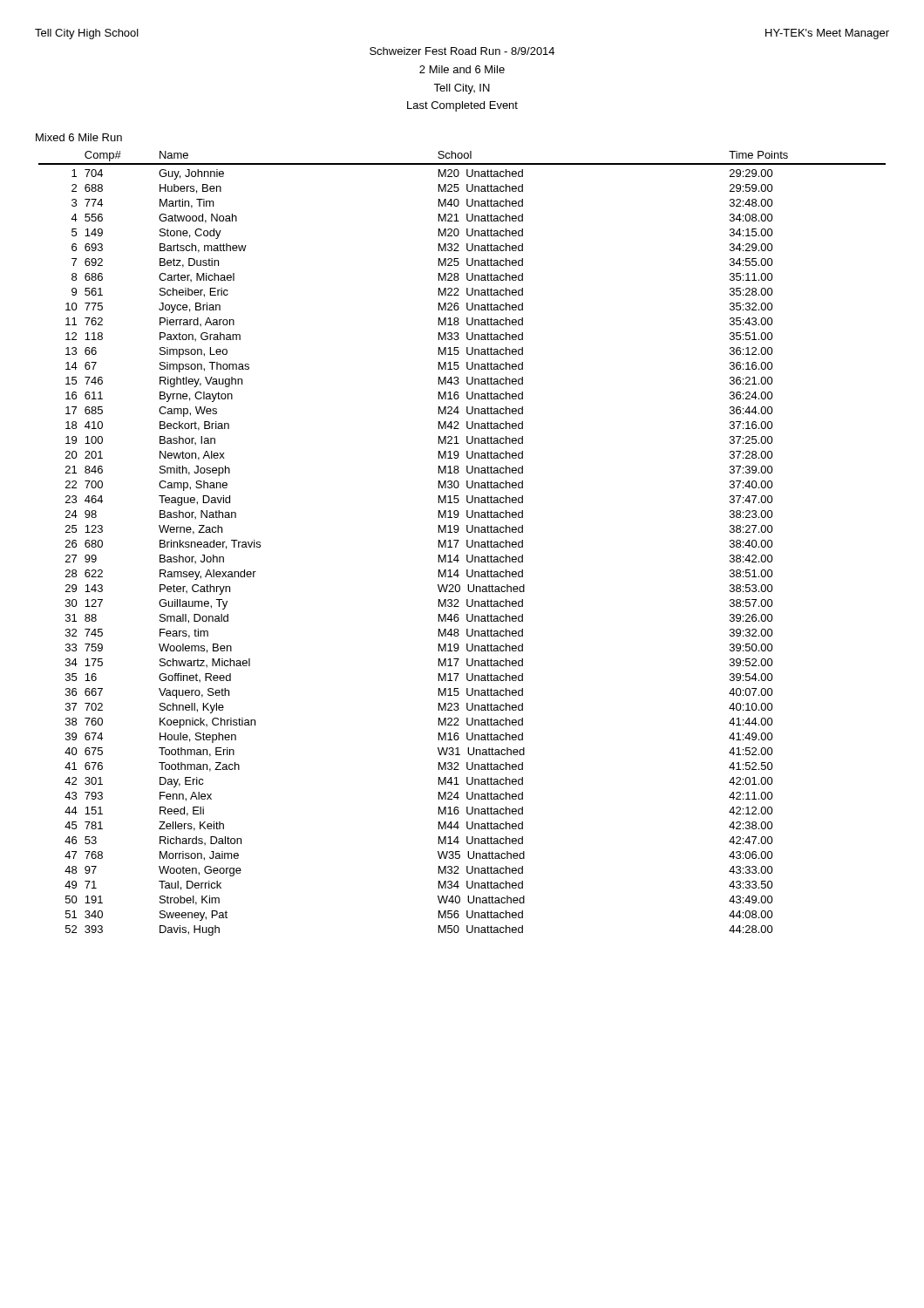The width and height of the screenshot is (924, 1308).
Task: Find a section header
Action: (79, 137)
